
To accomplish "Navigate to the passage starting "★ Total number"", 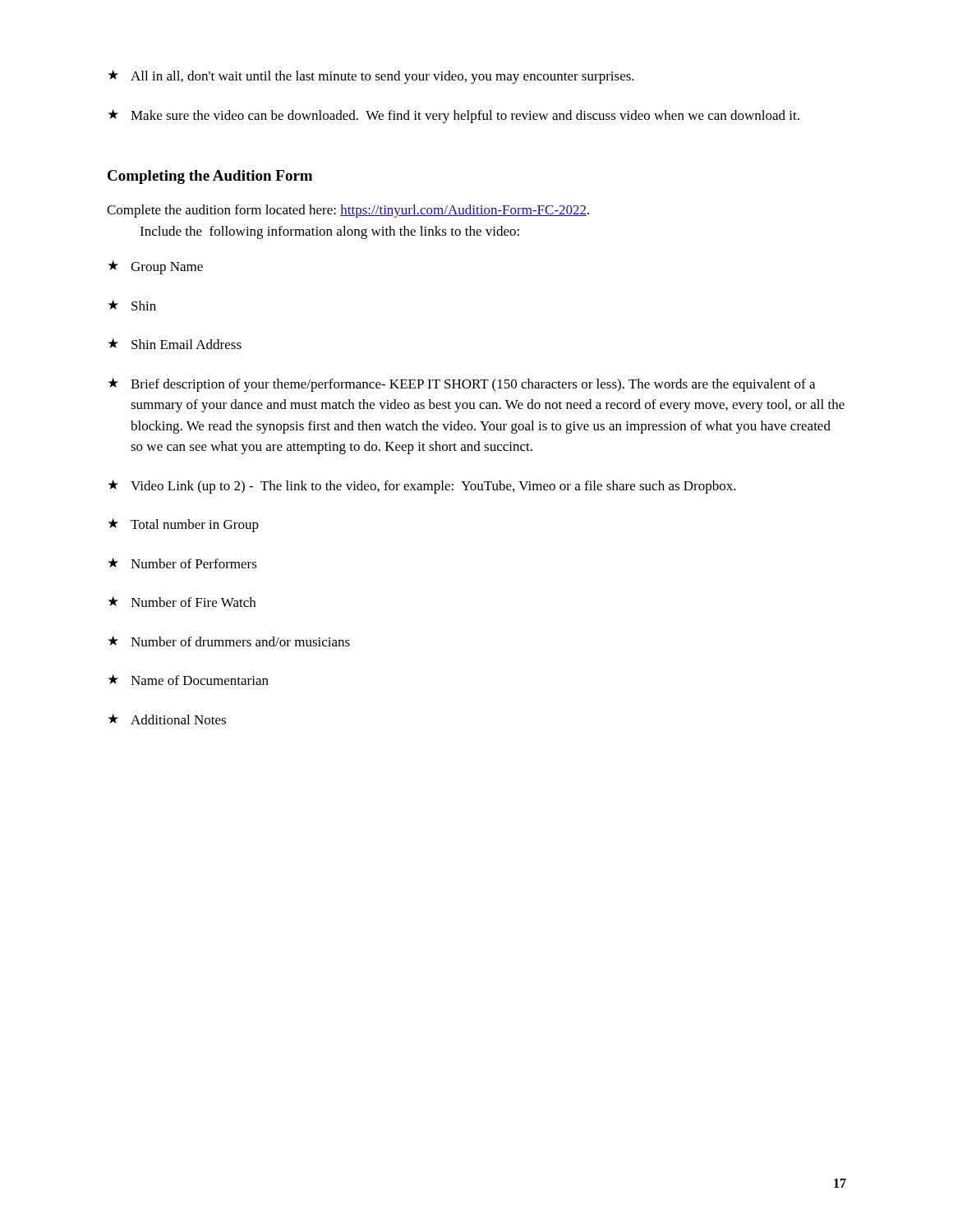I will 183,525.
